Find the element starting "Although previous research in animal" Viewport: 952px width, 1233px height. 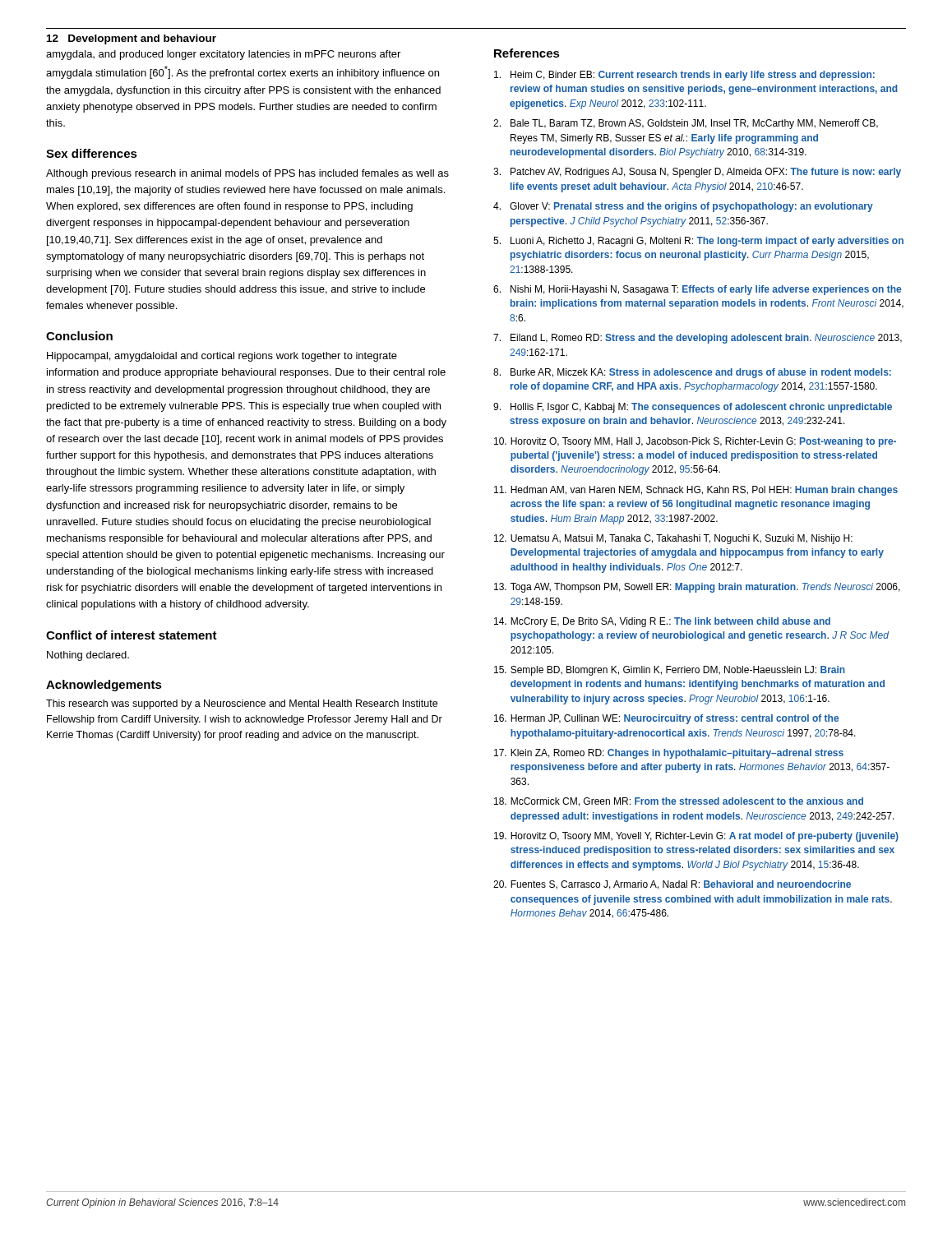(247, 240)
